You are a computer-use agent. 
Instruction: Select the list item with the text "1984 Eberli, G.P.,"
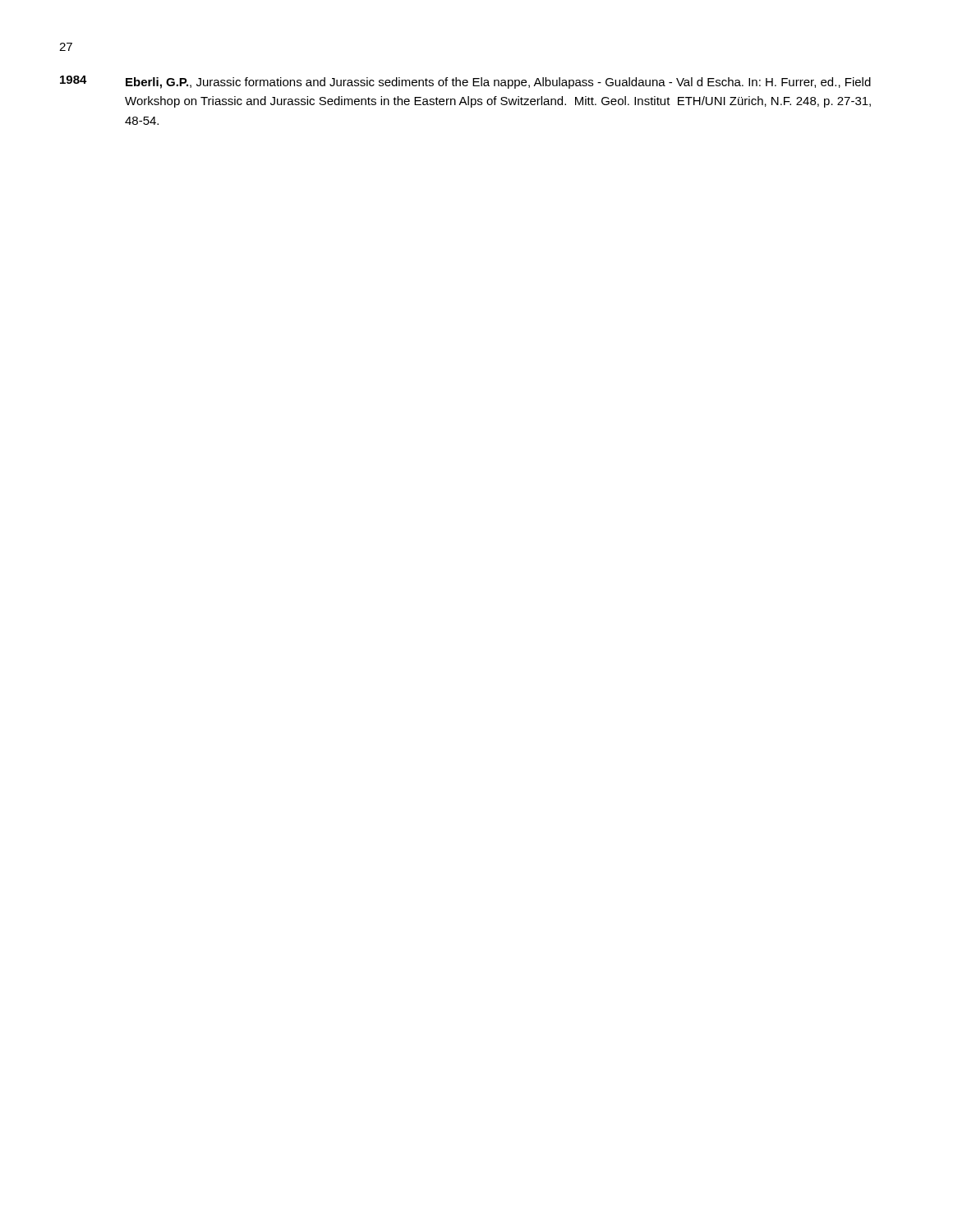(x=473, y=101)
